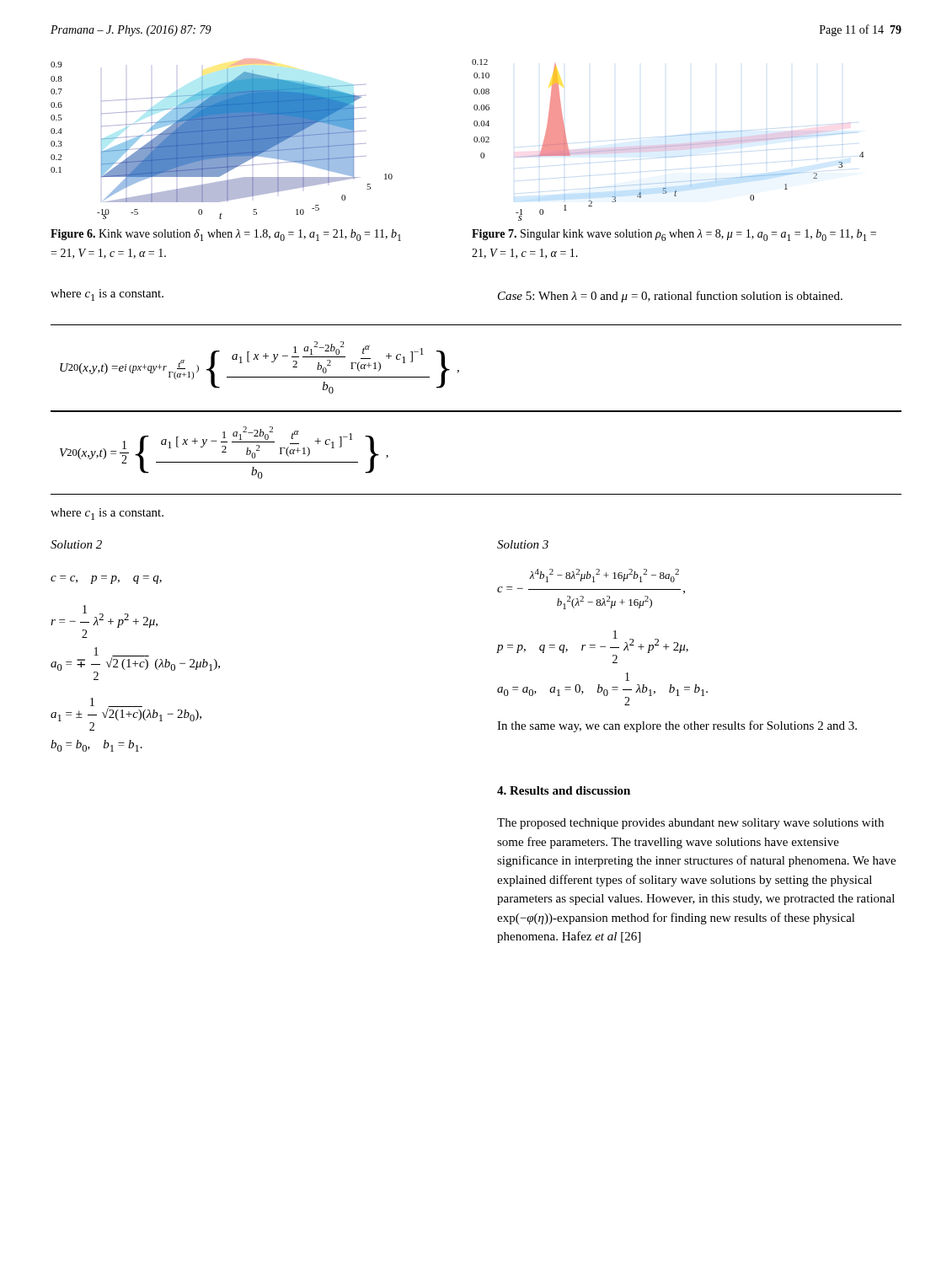Point to the formula beginning "c = − λ4b12 − 8λ2μb12 + 16μ2b12"
The height and width of the screenshot is (1264, 952).
[591, 589]
